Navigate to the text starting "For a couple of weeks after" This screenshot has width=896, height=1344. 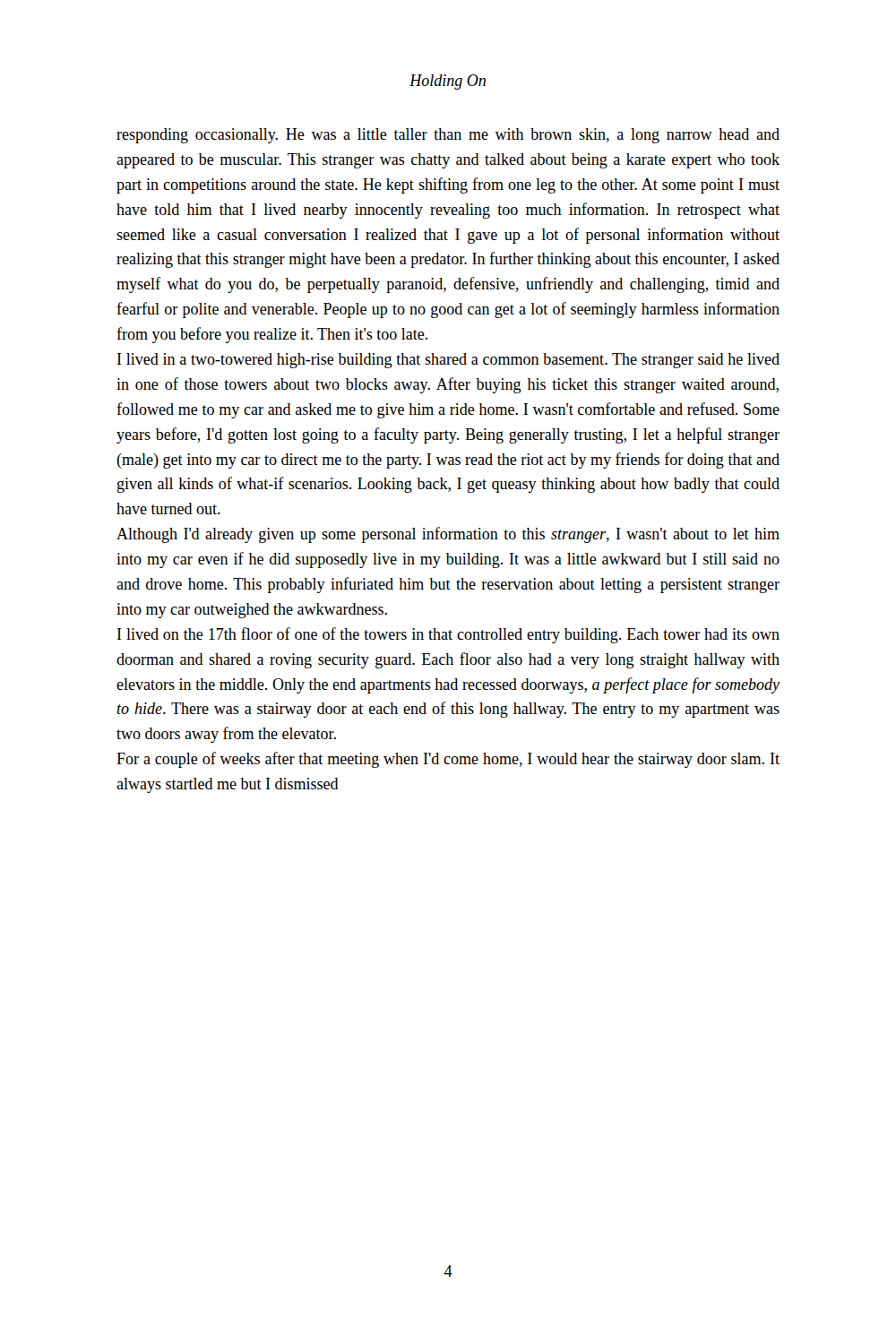(448, 773)
